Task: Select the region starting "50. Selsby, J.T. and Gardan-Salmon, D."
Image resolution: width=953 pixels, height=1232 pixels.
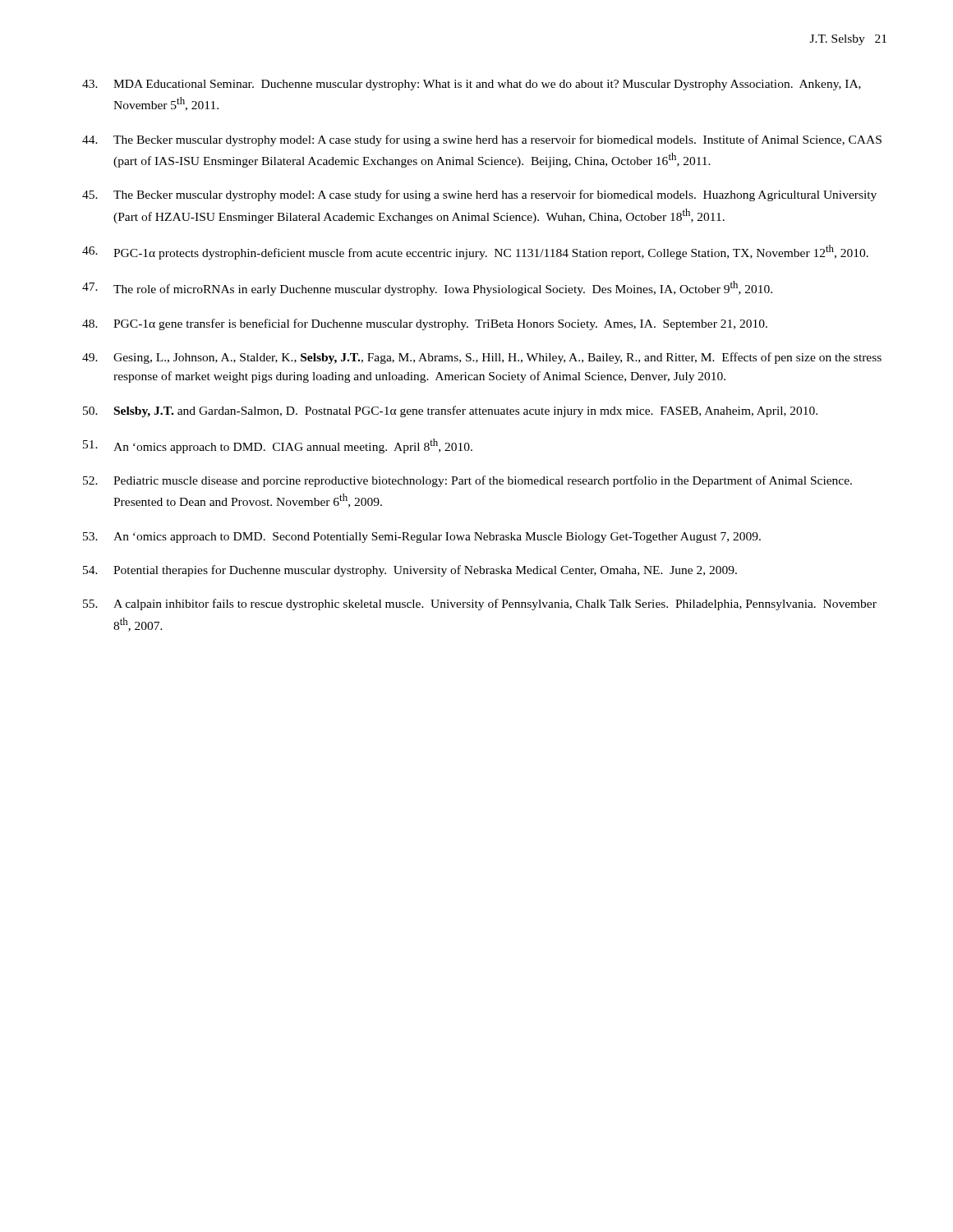Action: pos(485,410)
